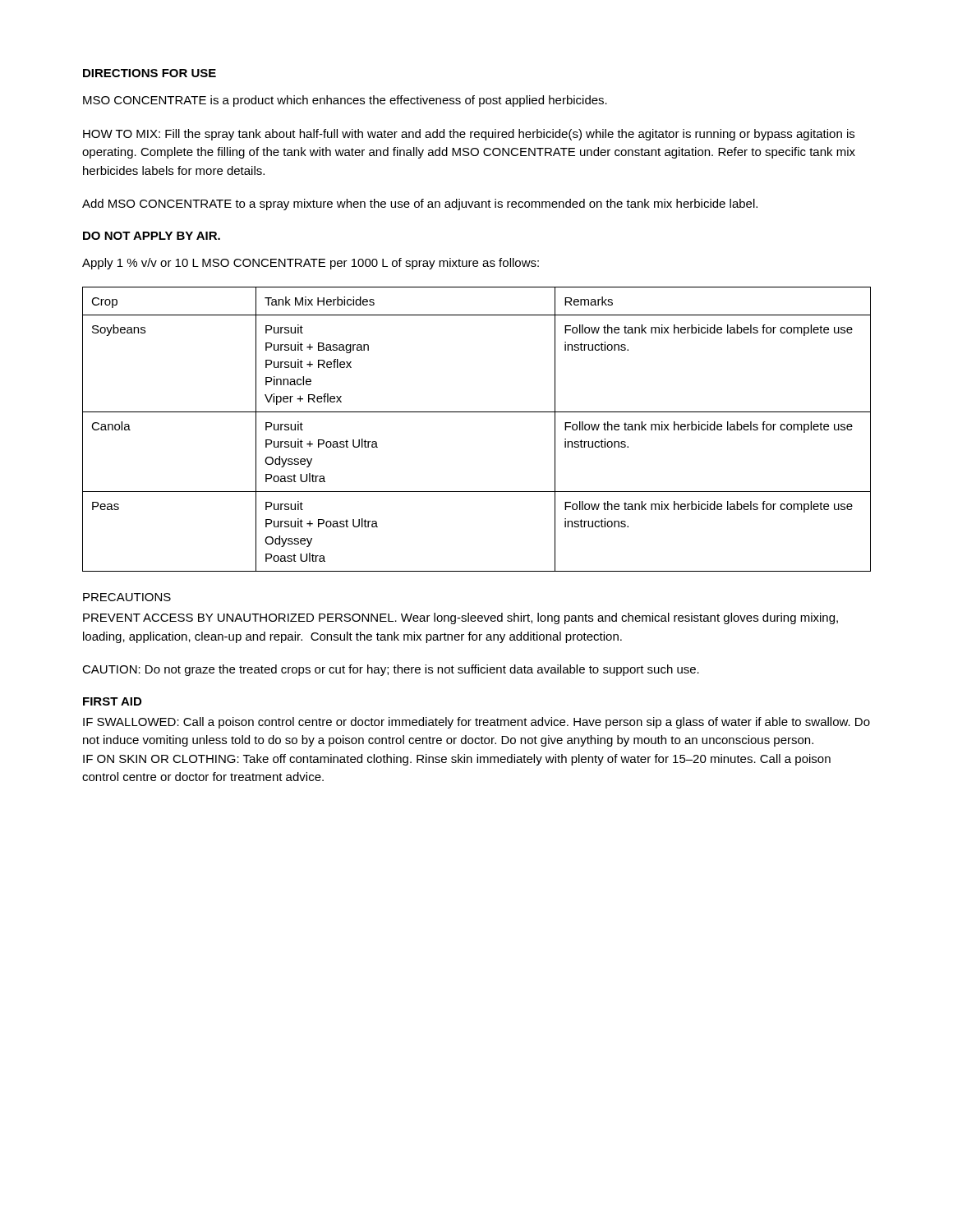Find the text starting "Add MSO CONCENTRATE to a spray"
The image size is (953, 1232).
tap(420, 203)
